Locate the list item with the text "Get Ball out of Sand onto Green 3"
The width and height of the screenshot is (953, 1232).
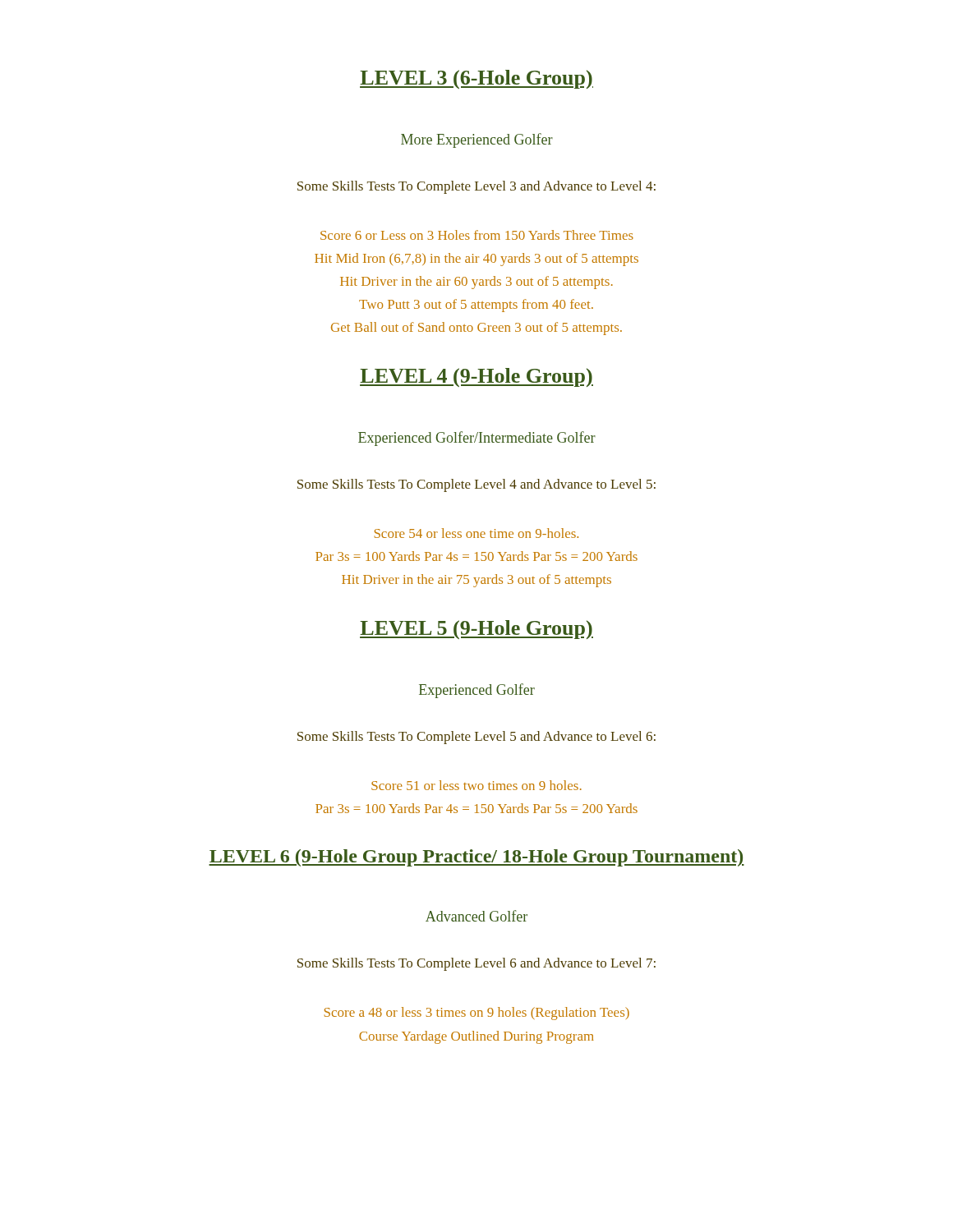tap(476, 327)
